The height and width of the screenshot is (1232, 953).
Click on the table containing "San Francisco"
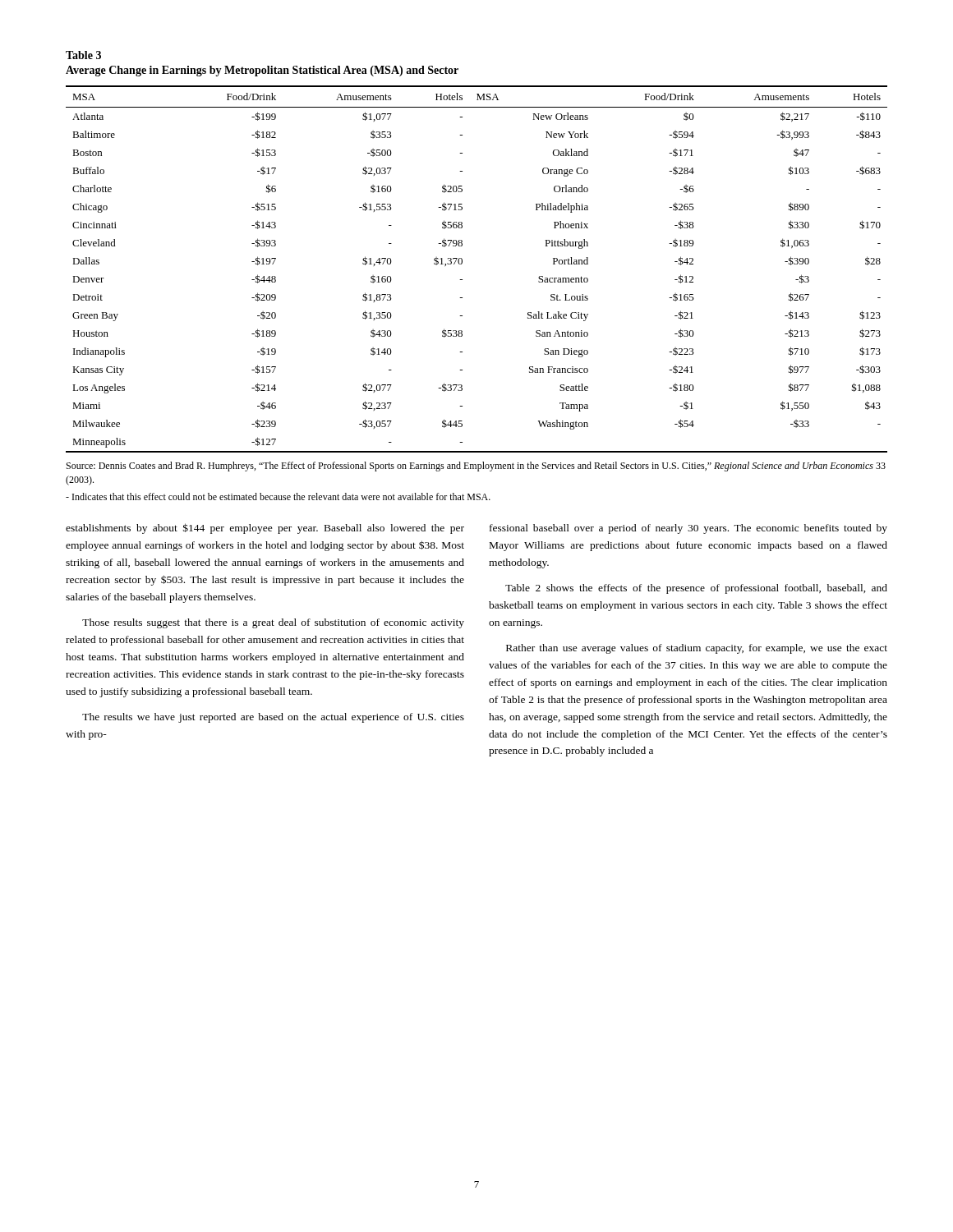(x=476, y=269)
